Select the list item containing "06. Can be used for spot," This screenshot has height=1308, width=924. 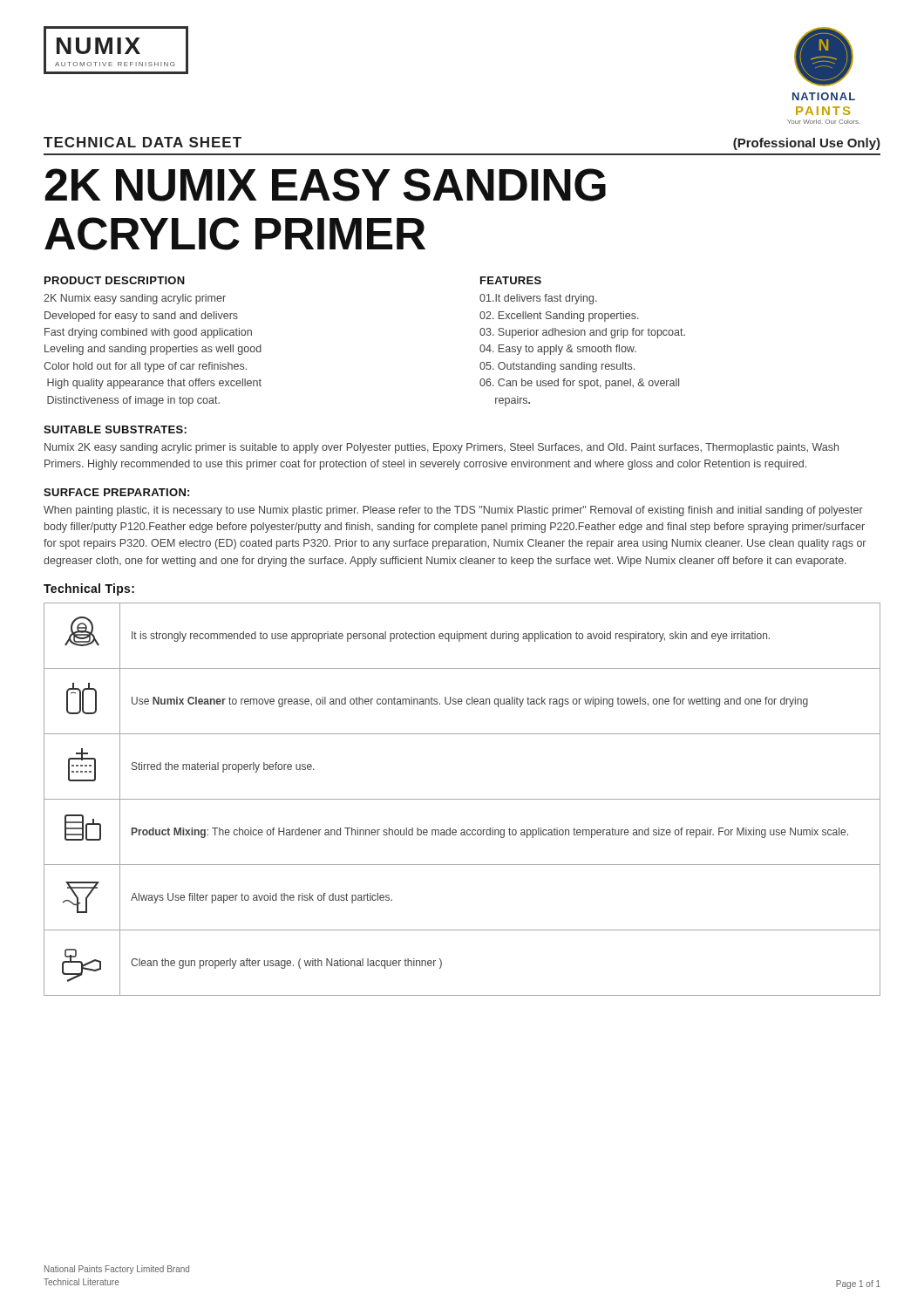580,391
